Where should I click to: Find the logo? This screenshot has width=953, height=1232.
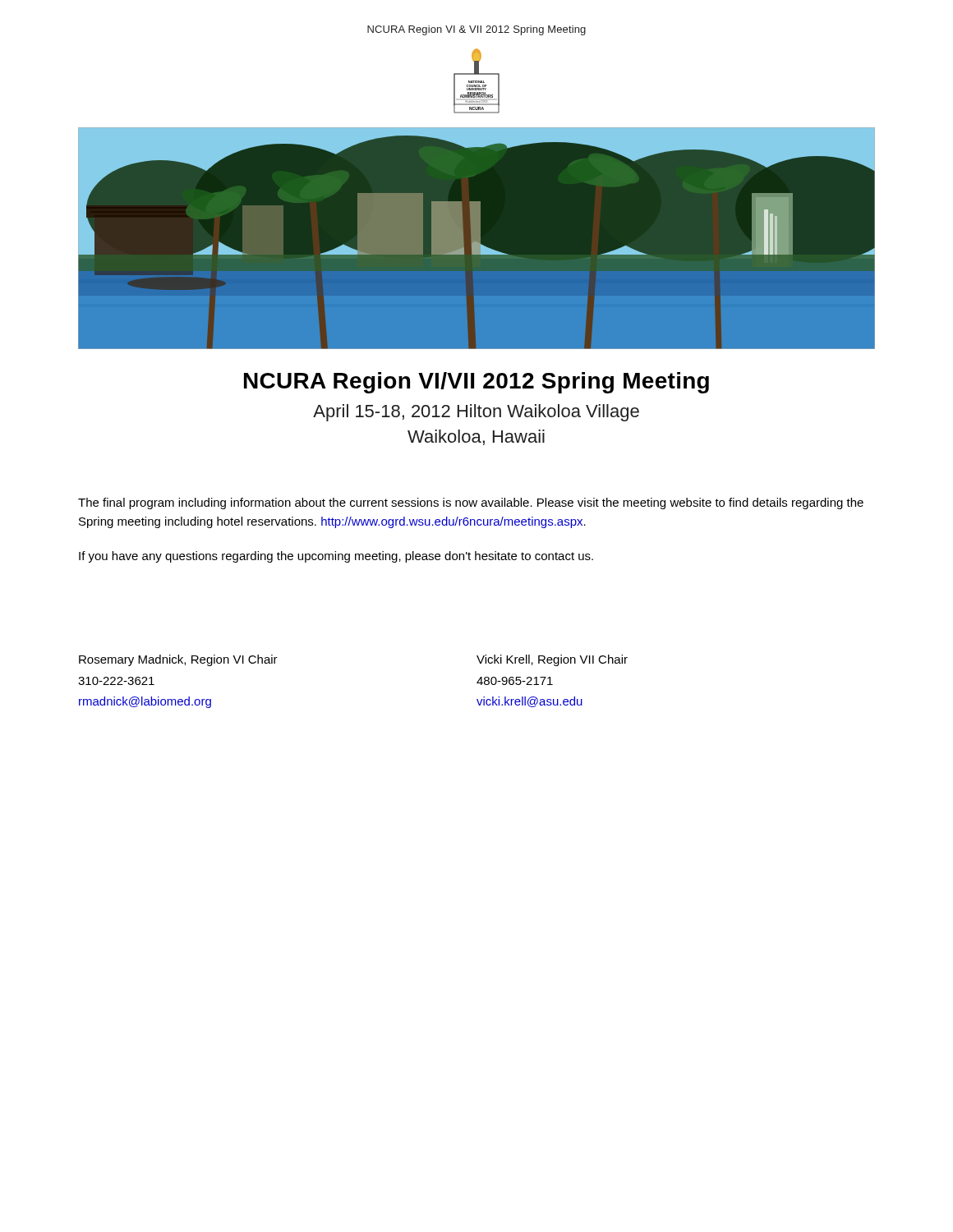476,80
